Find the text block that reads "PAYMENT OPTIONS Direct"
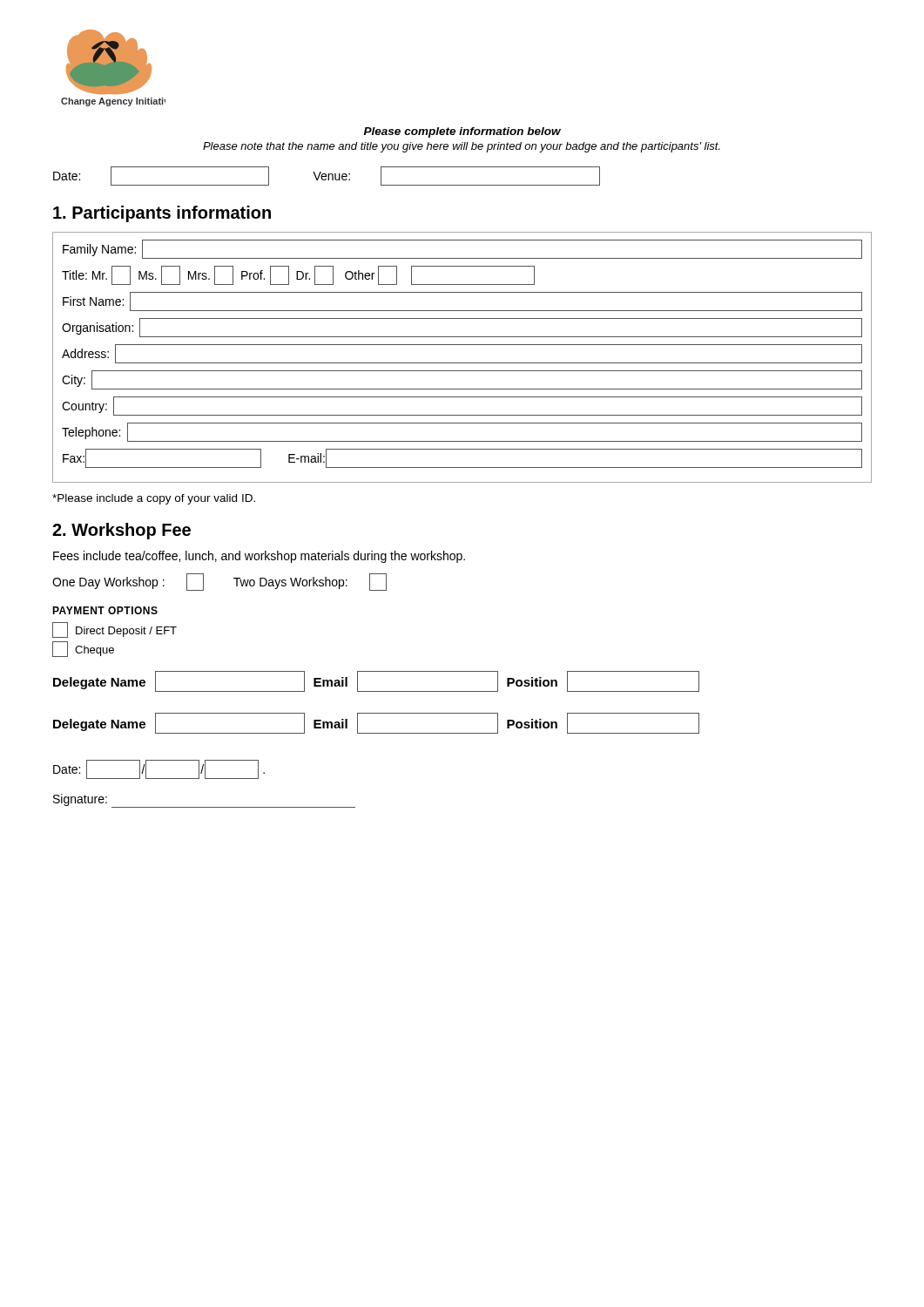Screen dimensions: 1307x924 point(105,610)
